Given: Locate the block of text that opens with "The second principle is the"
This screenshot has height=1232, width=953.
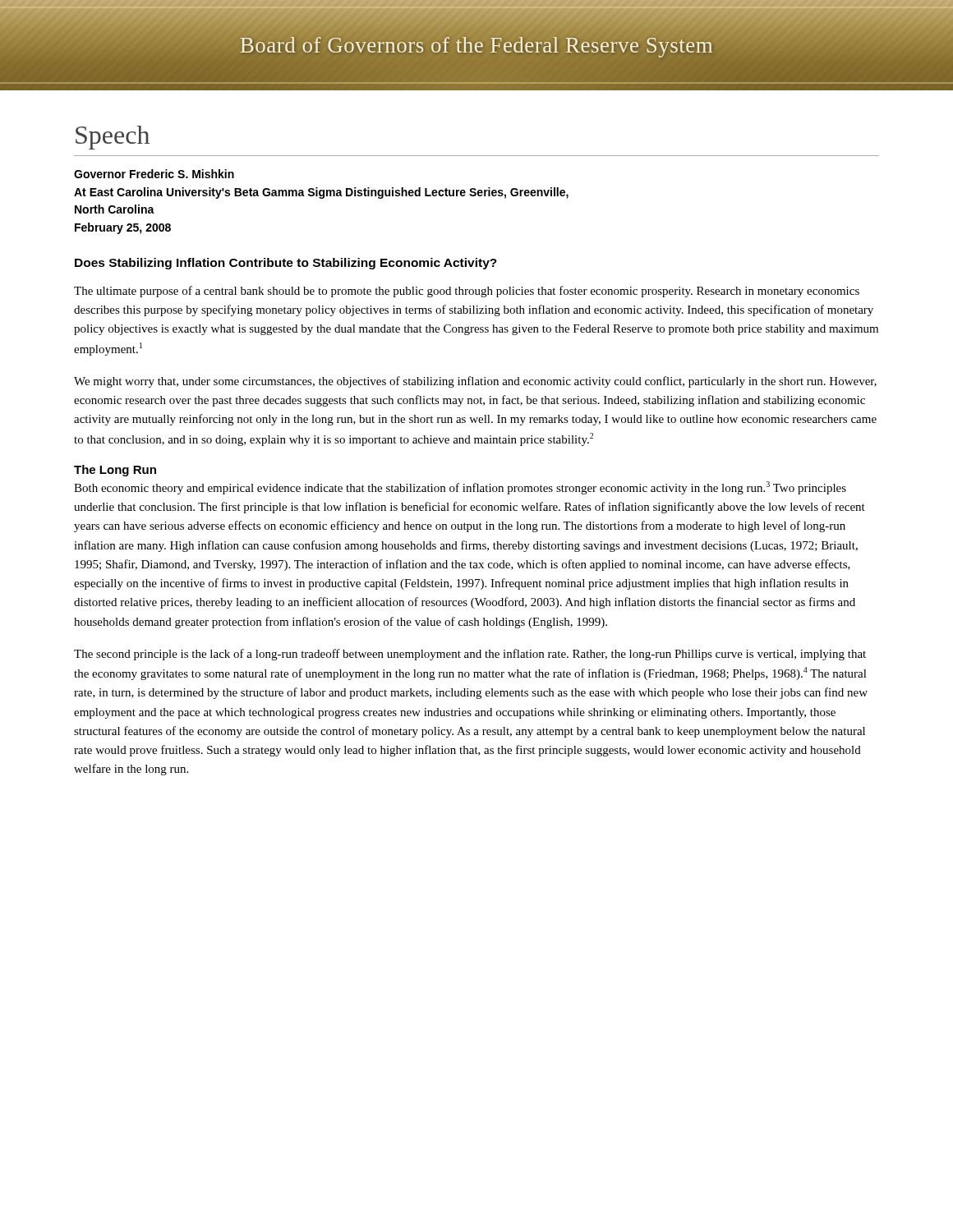Looking at the screenshot, I should (471, 711).
